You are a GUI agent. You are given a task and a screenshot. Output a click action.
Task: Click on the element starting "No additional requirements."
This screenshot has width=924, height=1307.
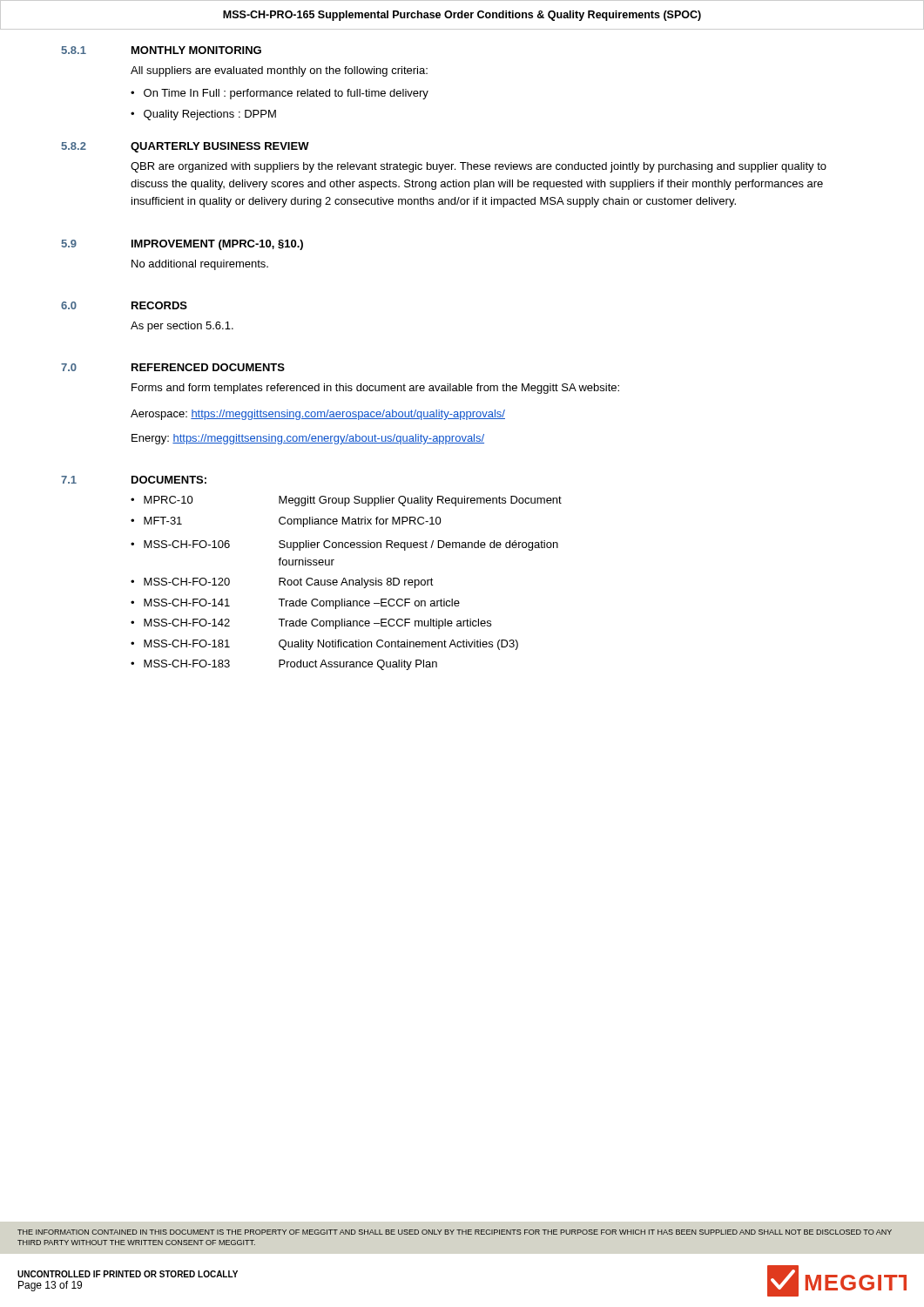pos(200,263)
